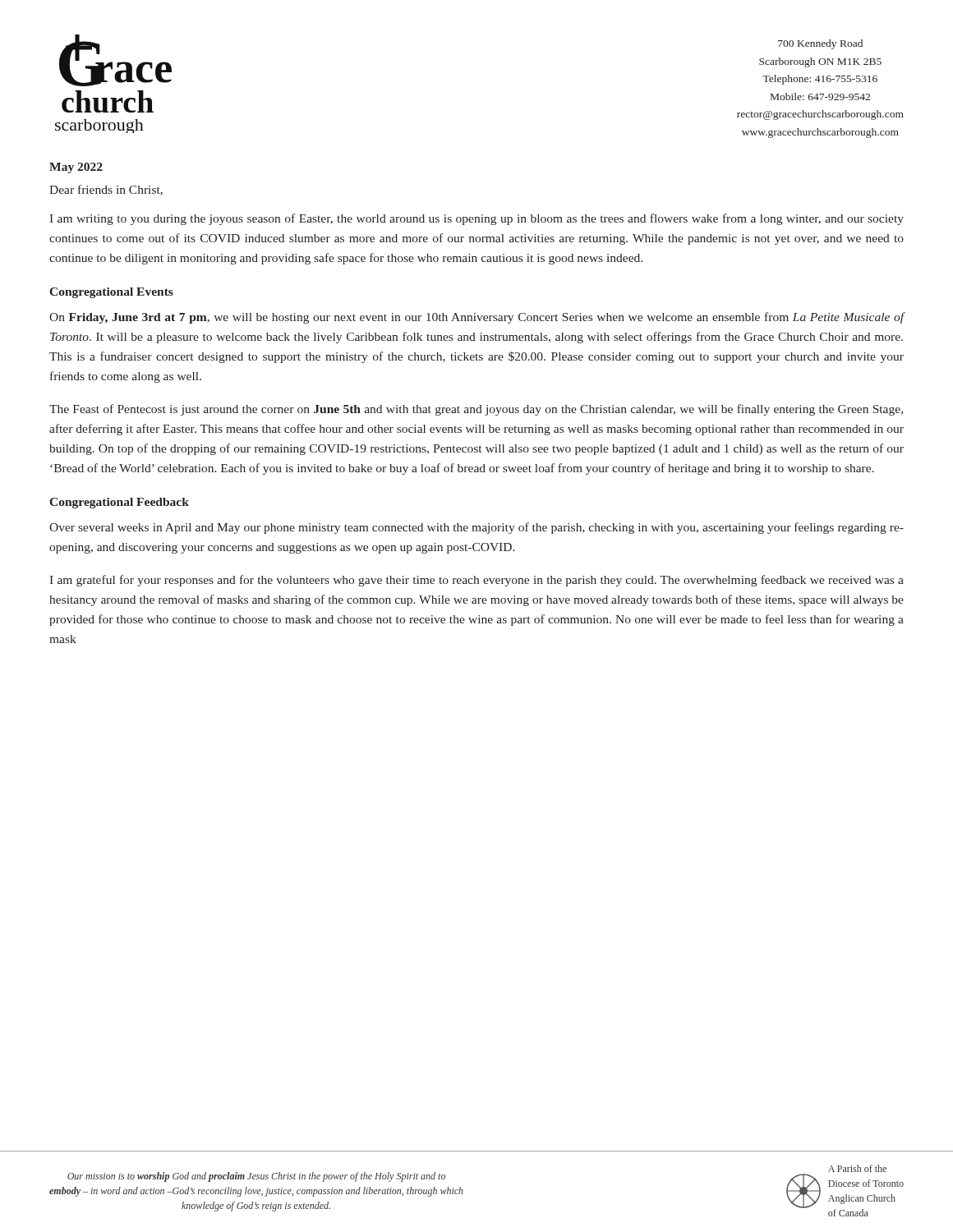Locate the text block that reads "The Feast of Pentecost"
Viewport: 953px width, 1232px height.
(x=476, y=438)
